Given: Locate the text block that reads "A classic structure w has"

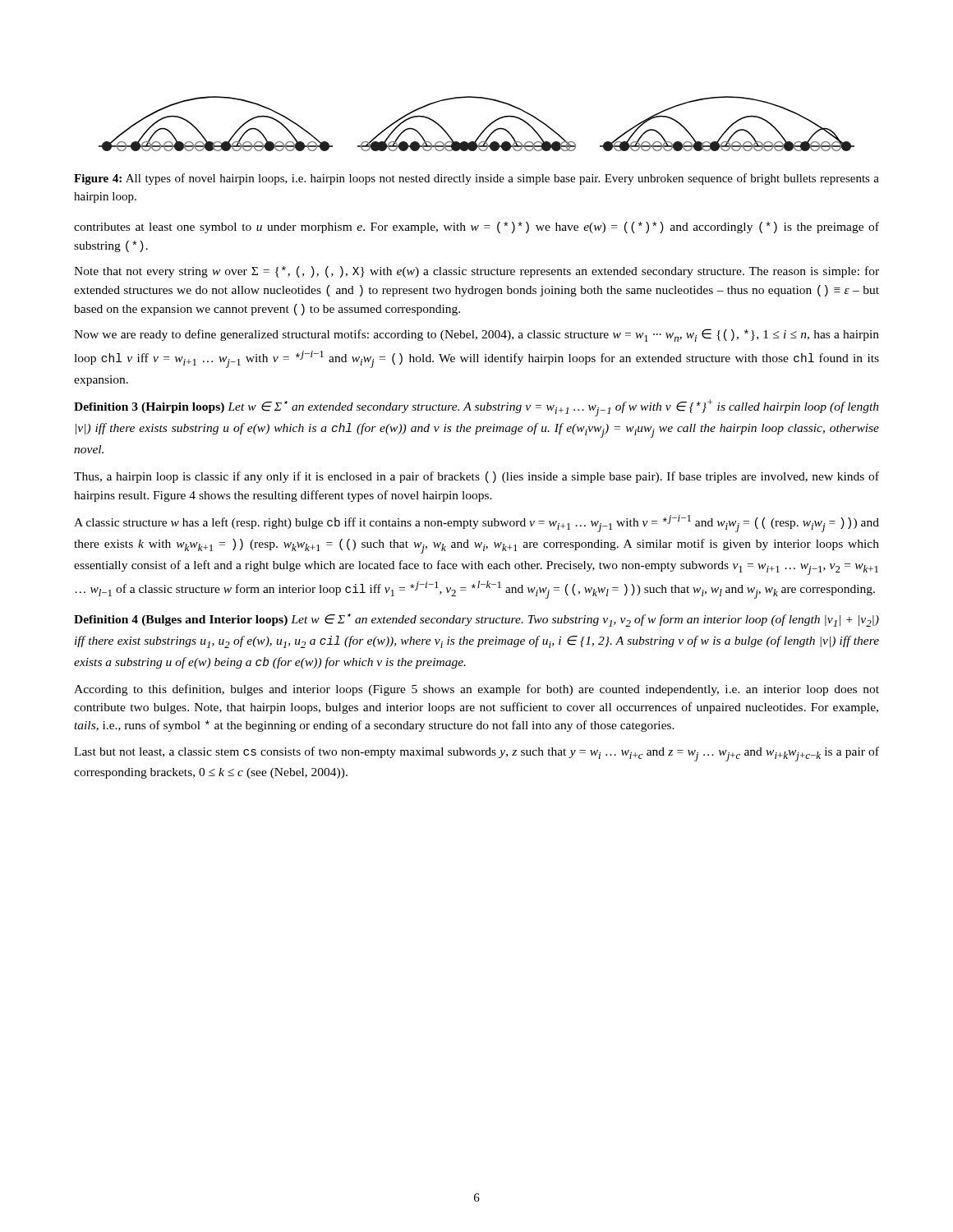Looking at the screenshot, I should pyautogui.click(x=476, y=555).
